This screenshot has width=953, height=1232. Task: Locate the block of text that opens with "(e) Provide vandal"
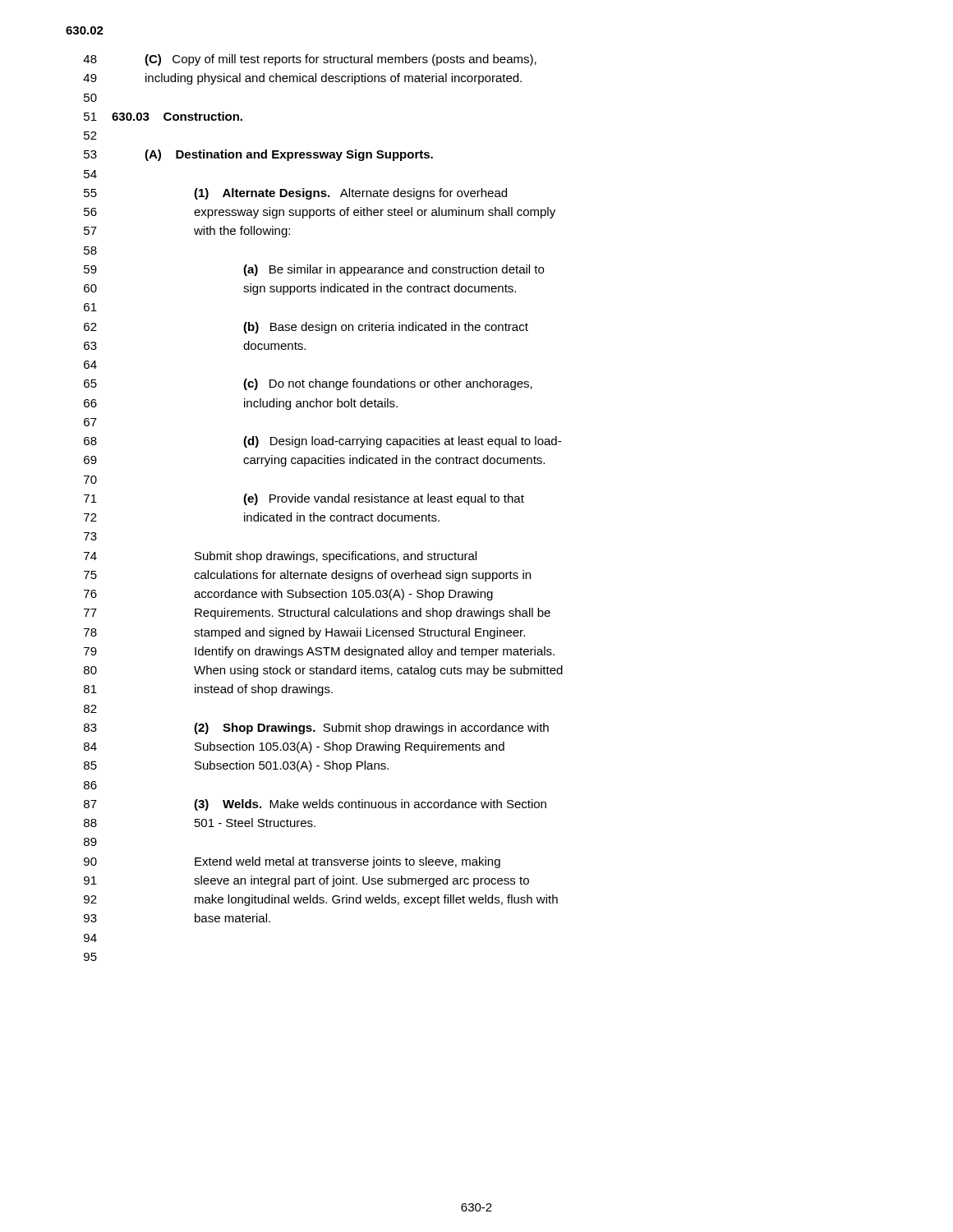[384, 498]
